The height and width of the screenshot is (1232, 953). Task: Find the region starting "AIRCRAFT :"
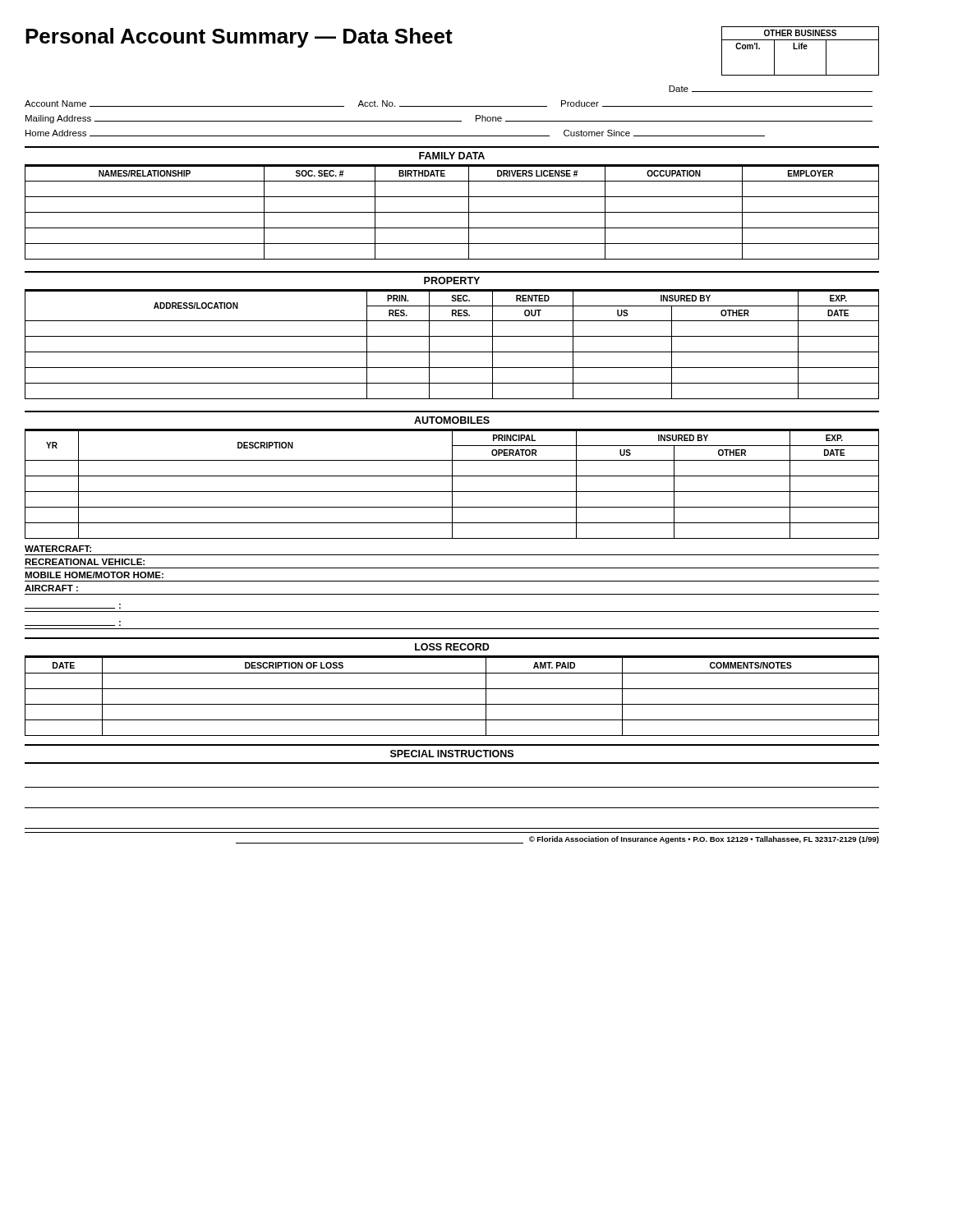(x=52, y=588)
